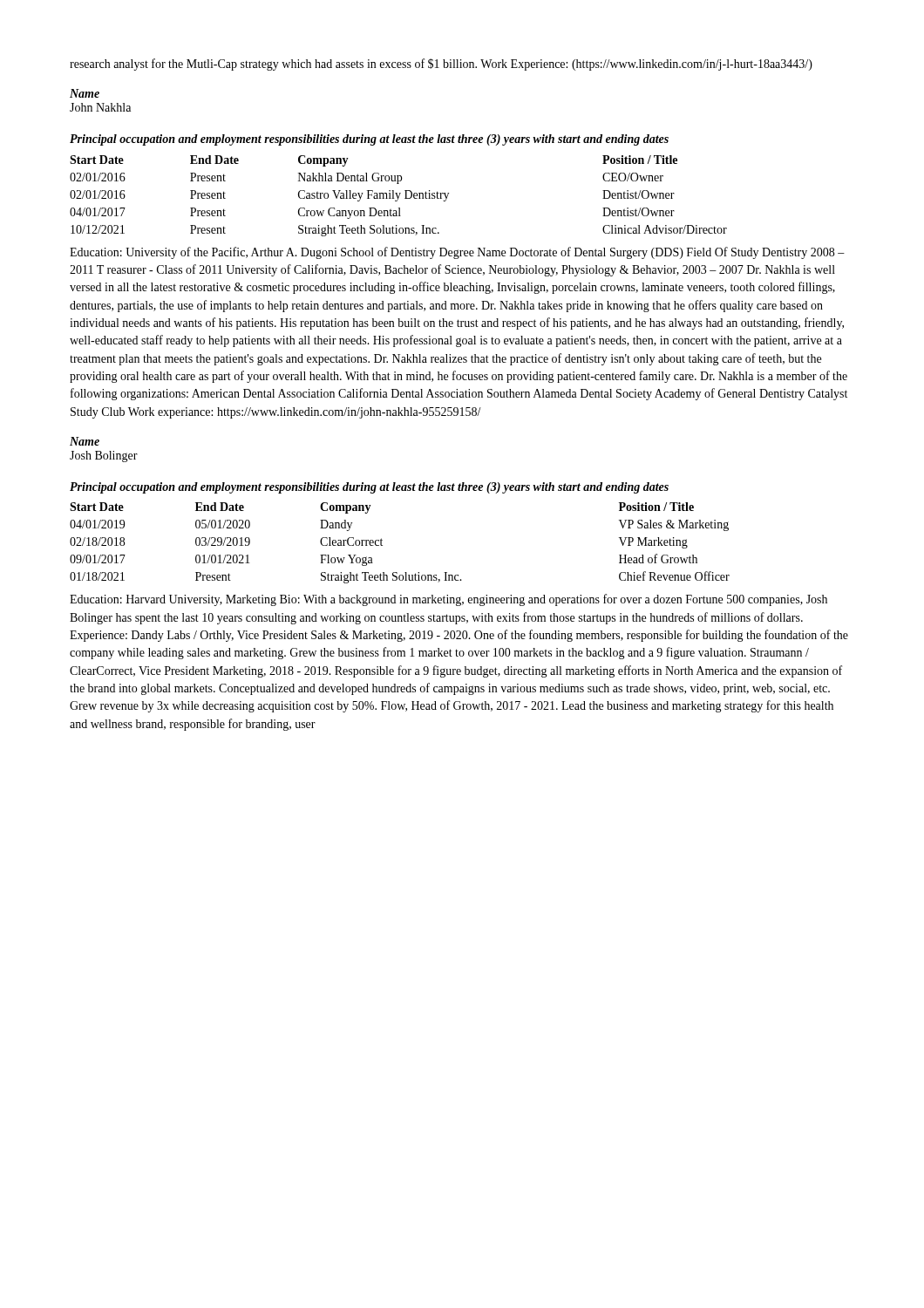This screenshot has height=1308, width=924.
Task: Navigate to the passage starting "Education: Harvard University, Marketing Bio:"
Action: 462,662
